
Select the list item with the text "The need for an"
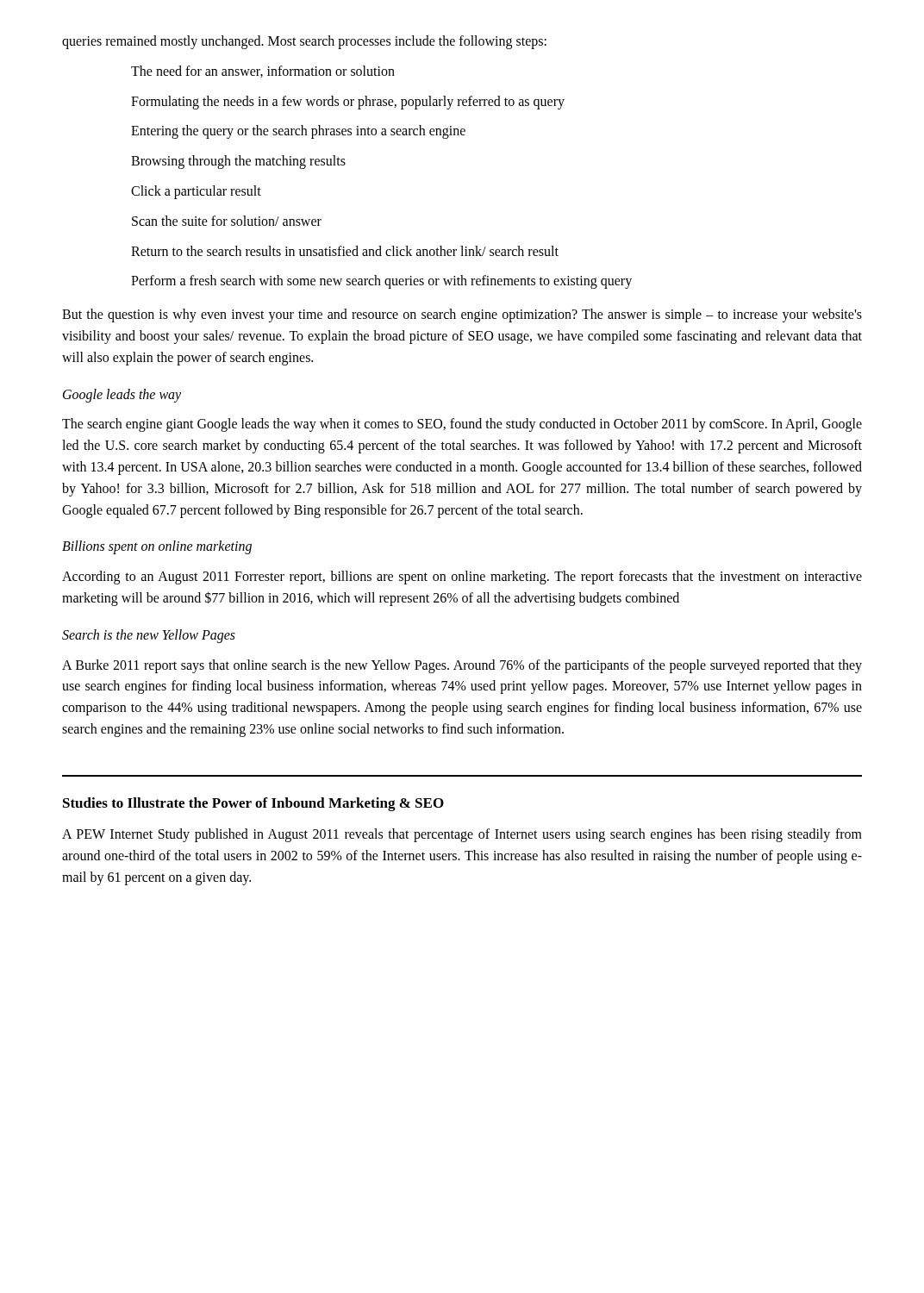click(263, 71)
